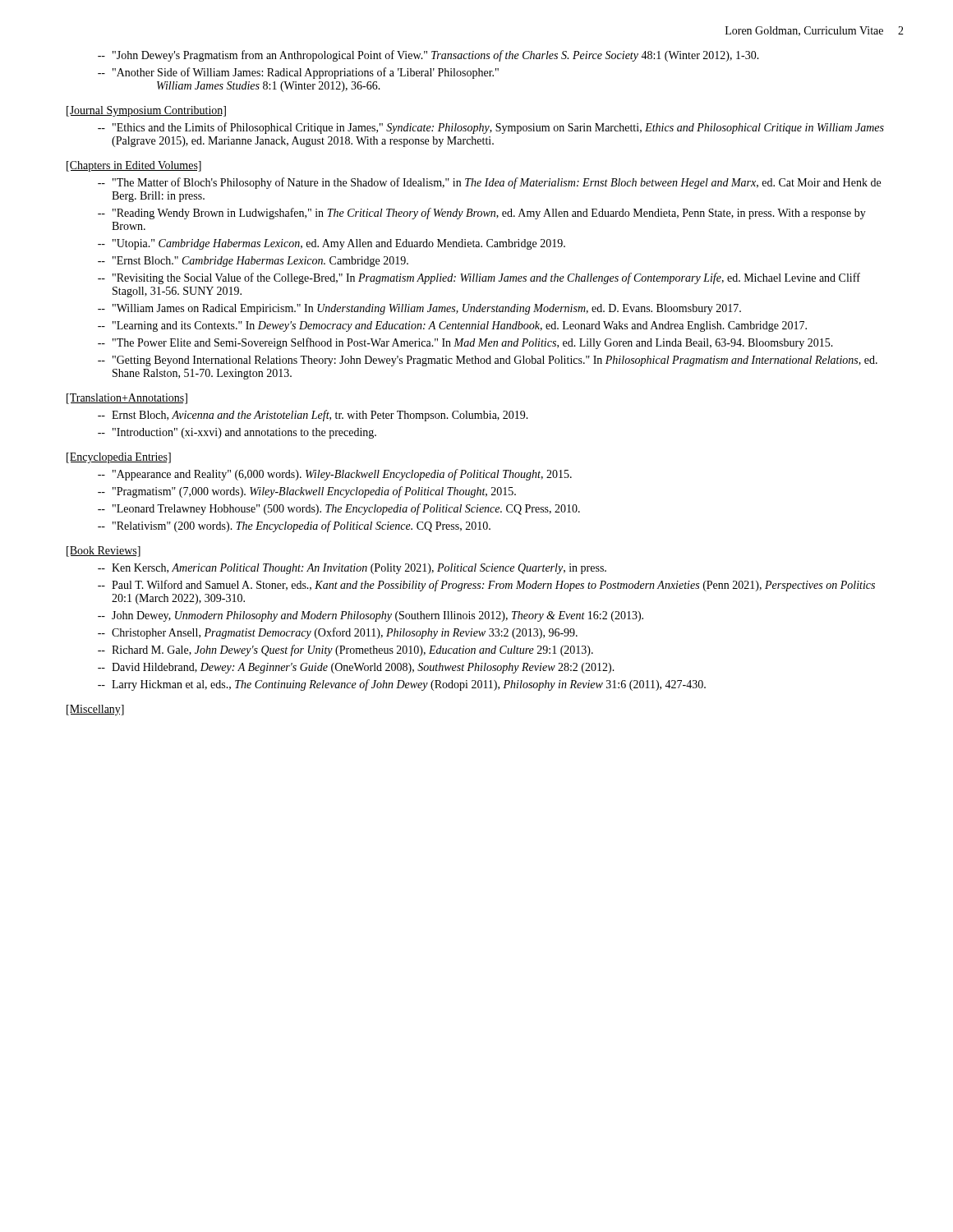Where is the passage that starts "-- Richard M. Gale, John Dewey's Quest"?
Viewport: 953px width, 1232px height.
point(476,650)
